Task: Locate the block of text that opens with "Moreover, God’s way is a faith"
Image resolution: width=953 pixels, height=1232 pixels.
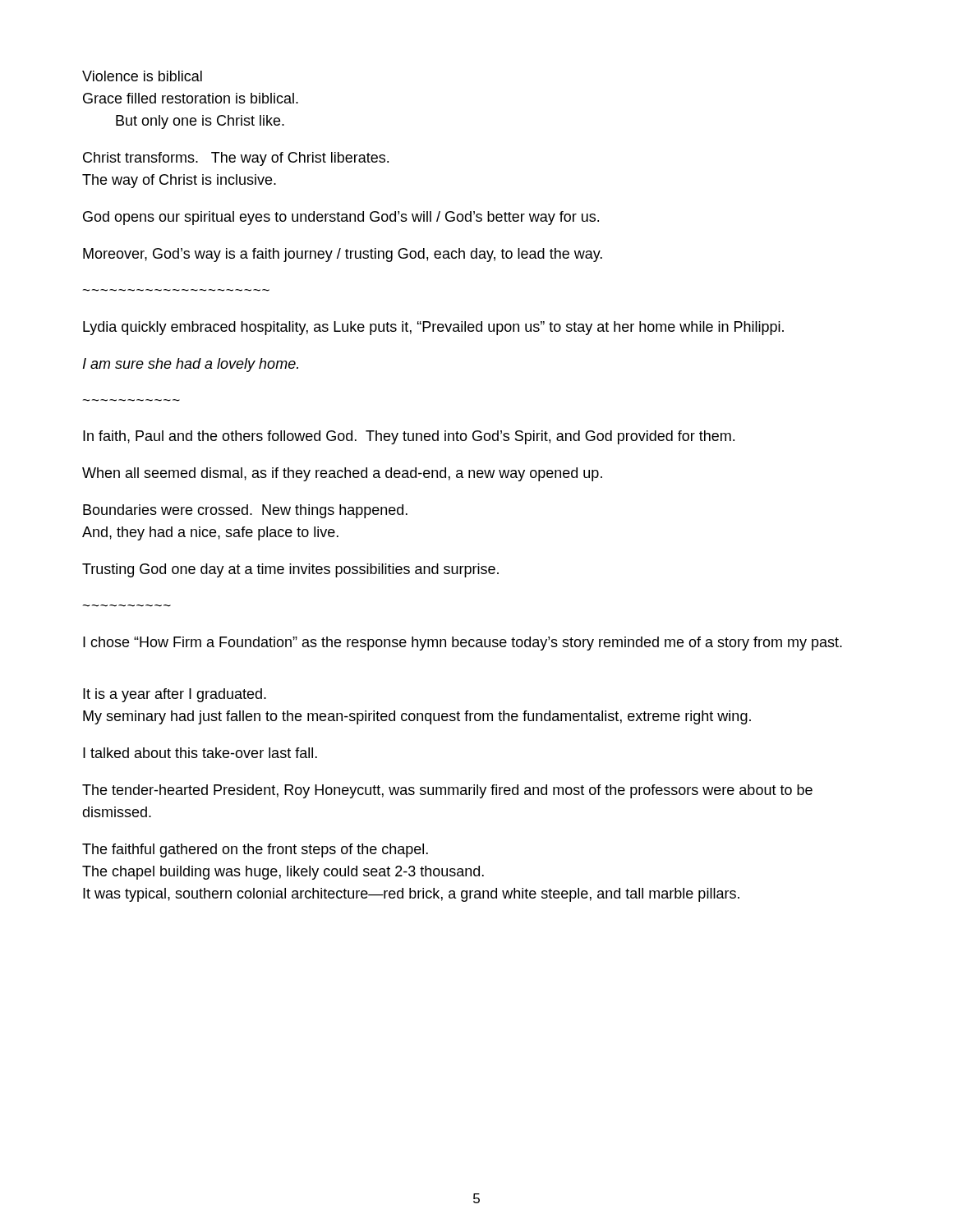Action: point(343,254)
